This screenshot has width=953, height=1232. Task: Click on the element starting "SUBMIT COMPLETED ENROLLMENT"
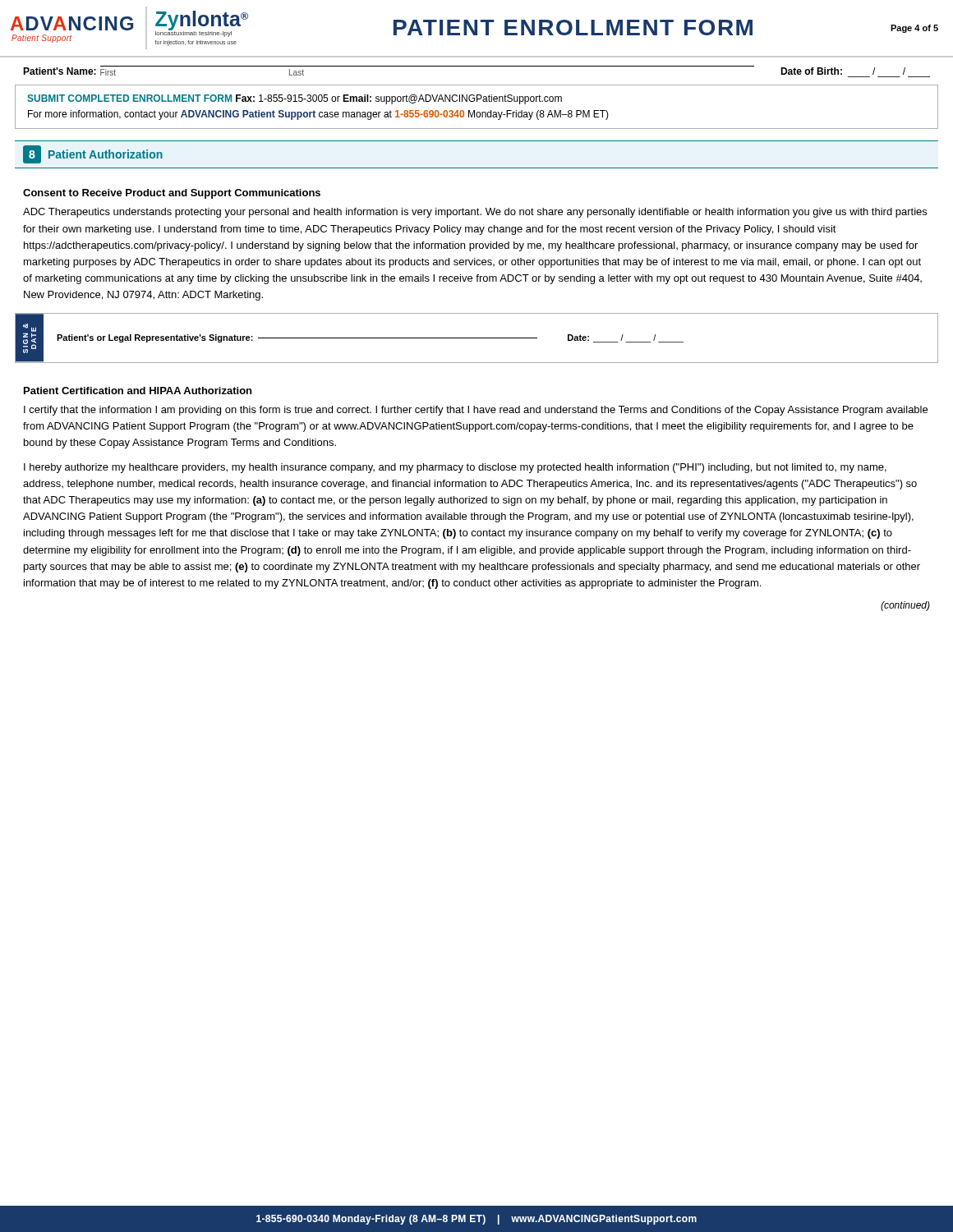[318, 106]
